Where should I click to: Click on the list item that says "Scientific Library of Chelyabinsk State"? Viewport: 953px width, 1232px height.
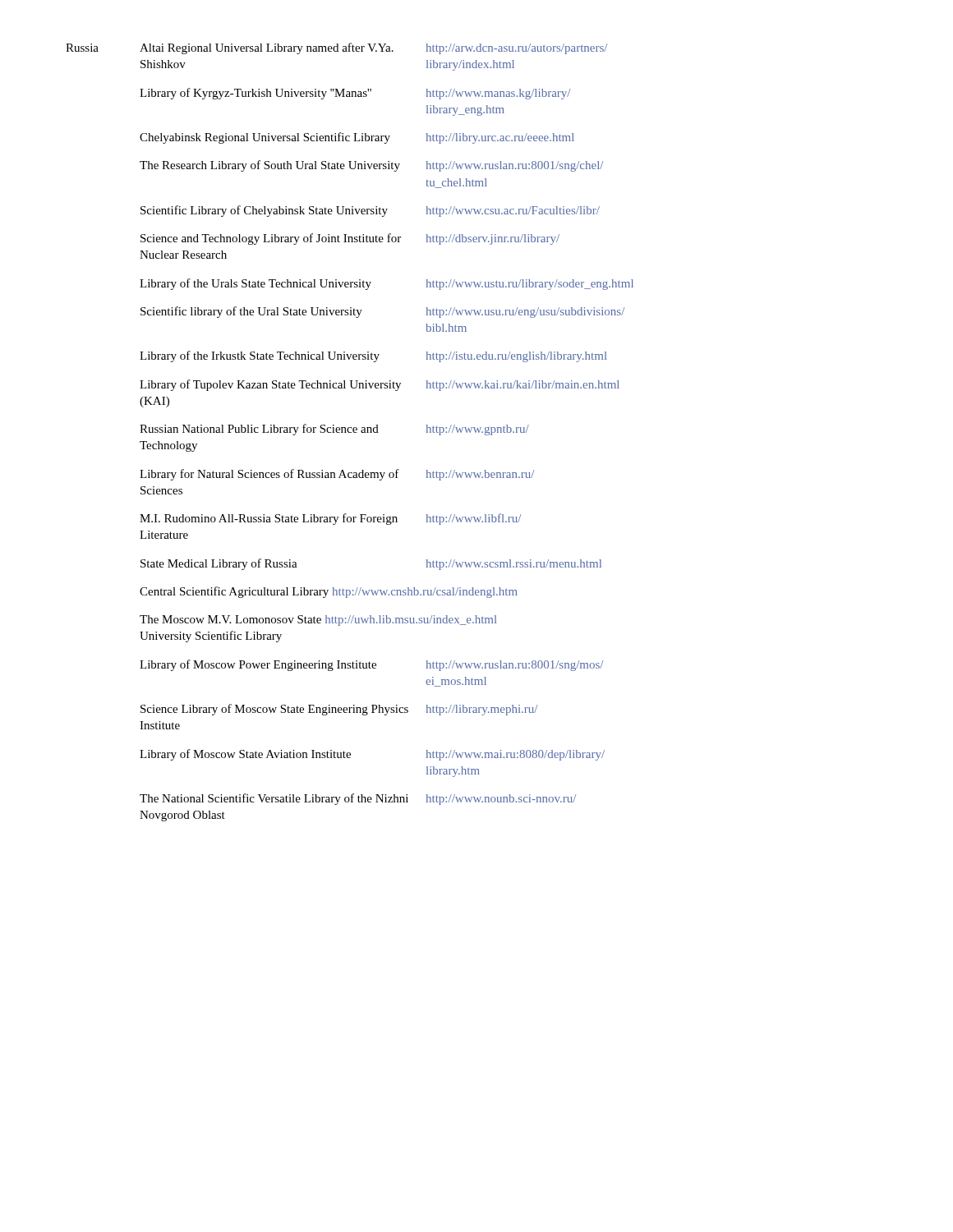coord(513,210)
